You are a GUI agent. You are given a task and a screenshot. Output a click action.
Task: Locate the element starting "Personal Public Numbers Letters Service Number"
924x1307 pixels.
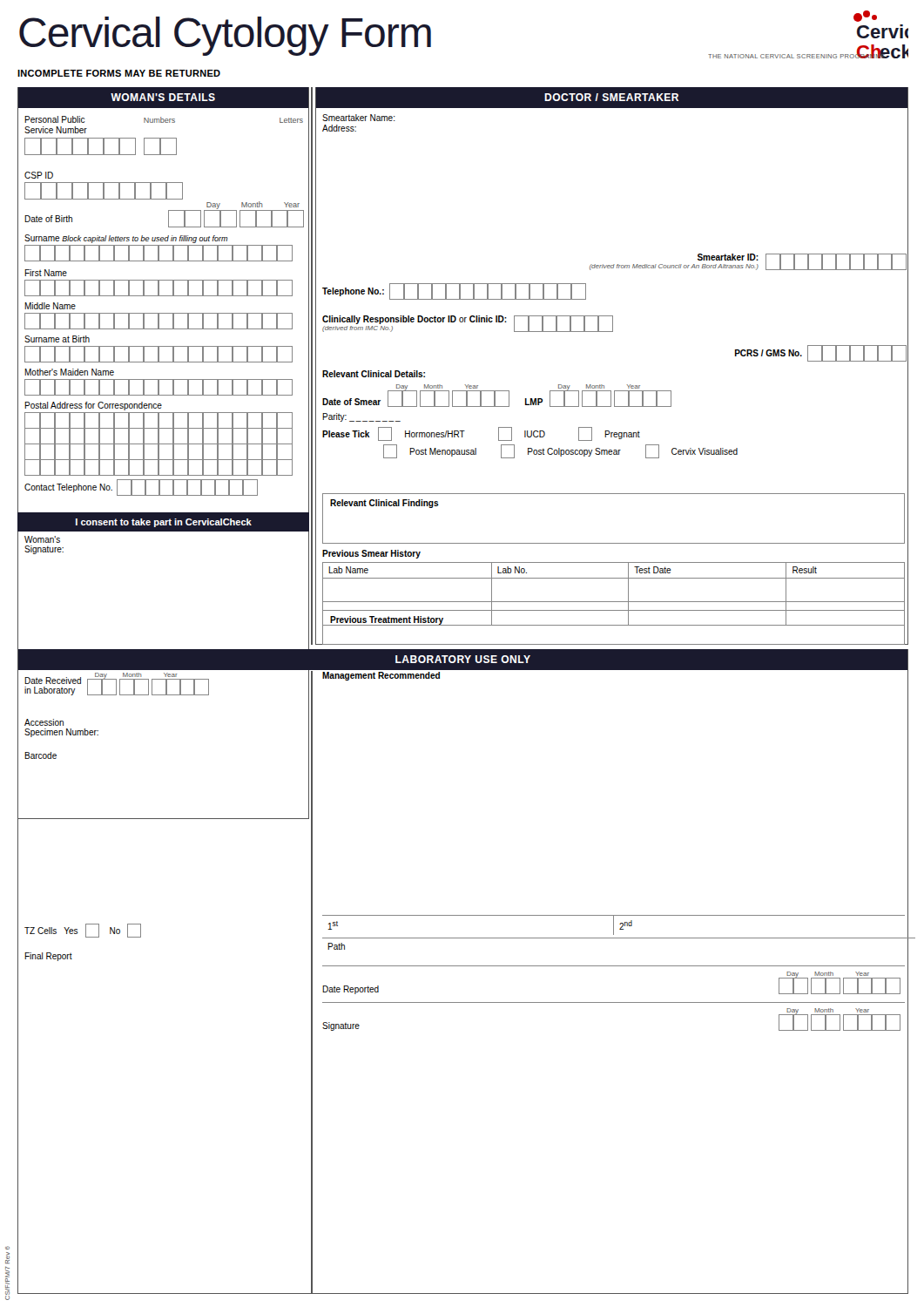coord(164,135)
